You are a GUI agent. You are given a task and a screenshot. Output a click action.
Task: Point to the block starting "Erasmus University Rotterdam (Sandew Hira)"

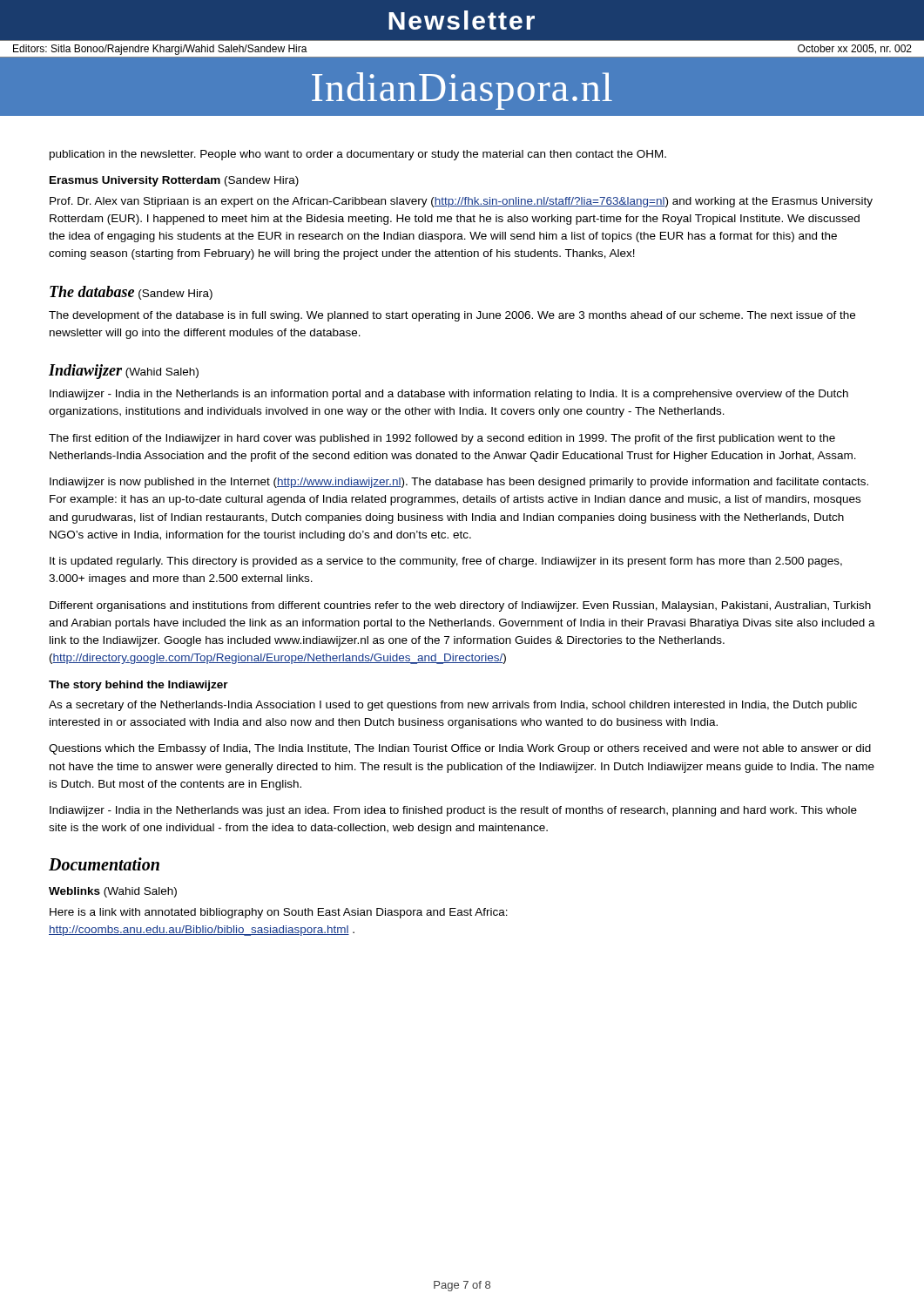click(174, 181)
